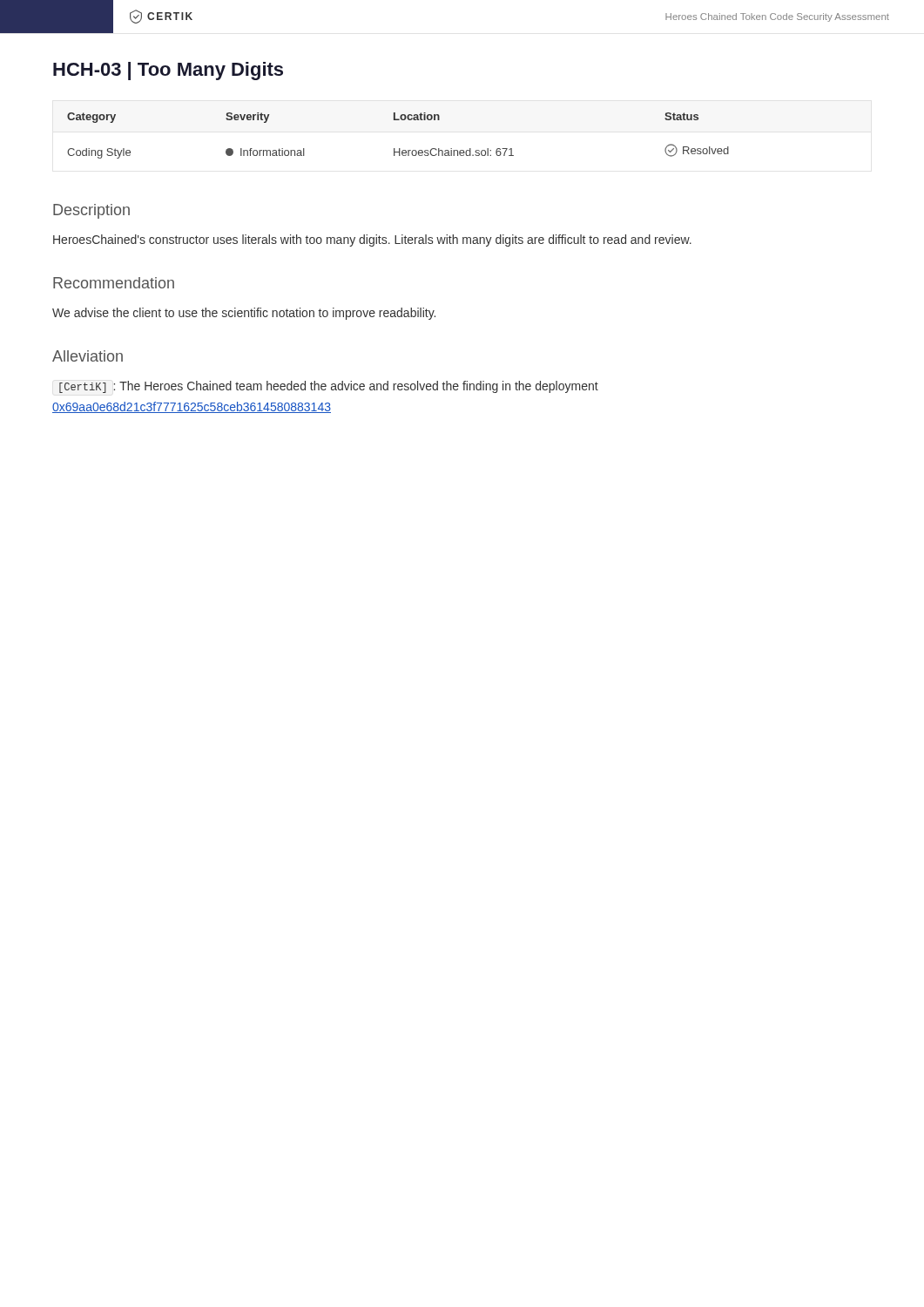Locate the text block that reads "HeroesChained's constructor uses literals with too many digits."
The image size is (924, 1307).
pos(372,240)
